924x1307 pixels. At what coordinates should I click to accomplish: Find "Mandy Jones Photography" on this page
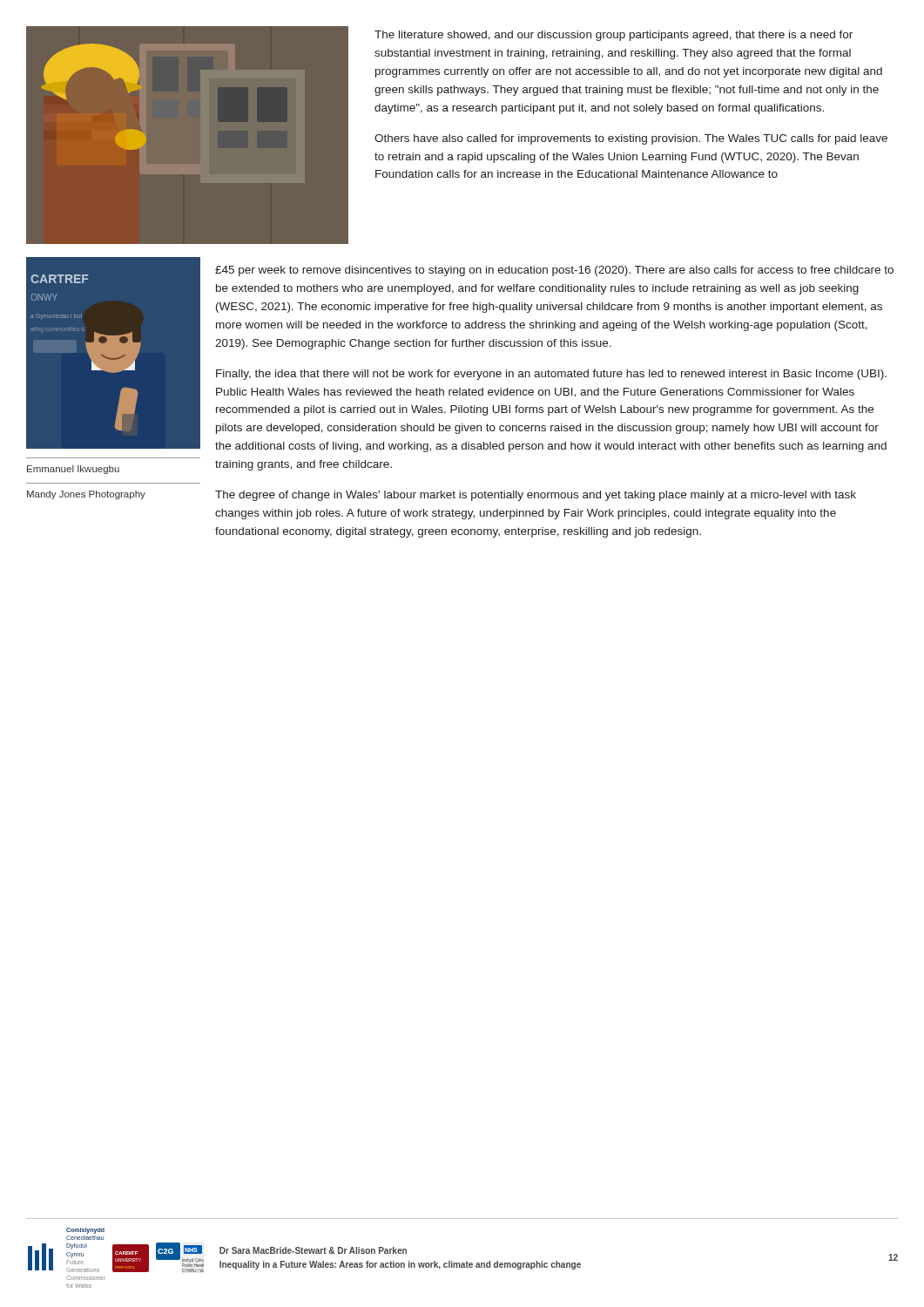click(86, 494)
